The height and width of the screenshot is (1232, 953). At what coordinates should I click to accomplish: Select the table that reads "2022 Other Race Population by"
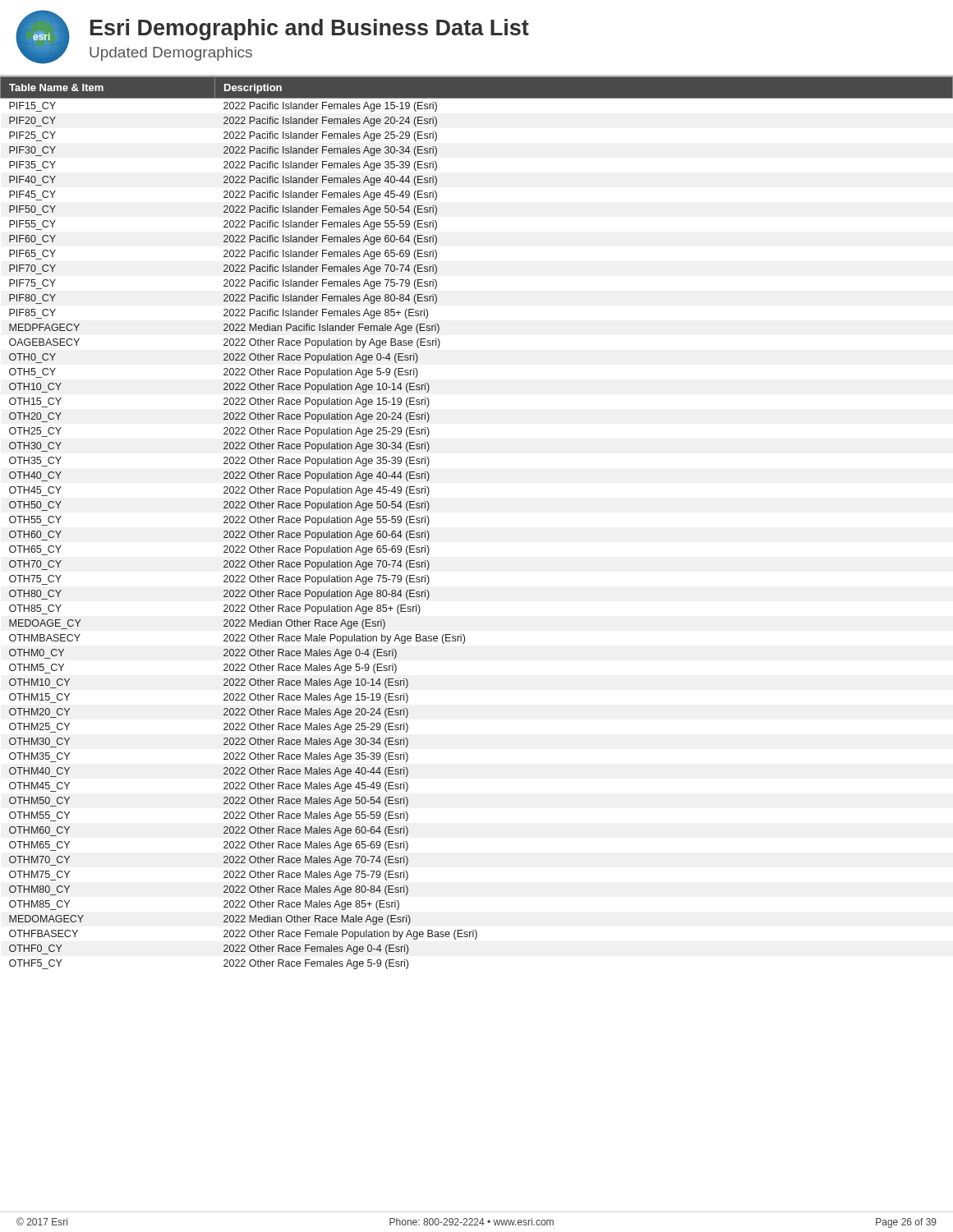476,524
